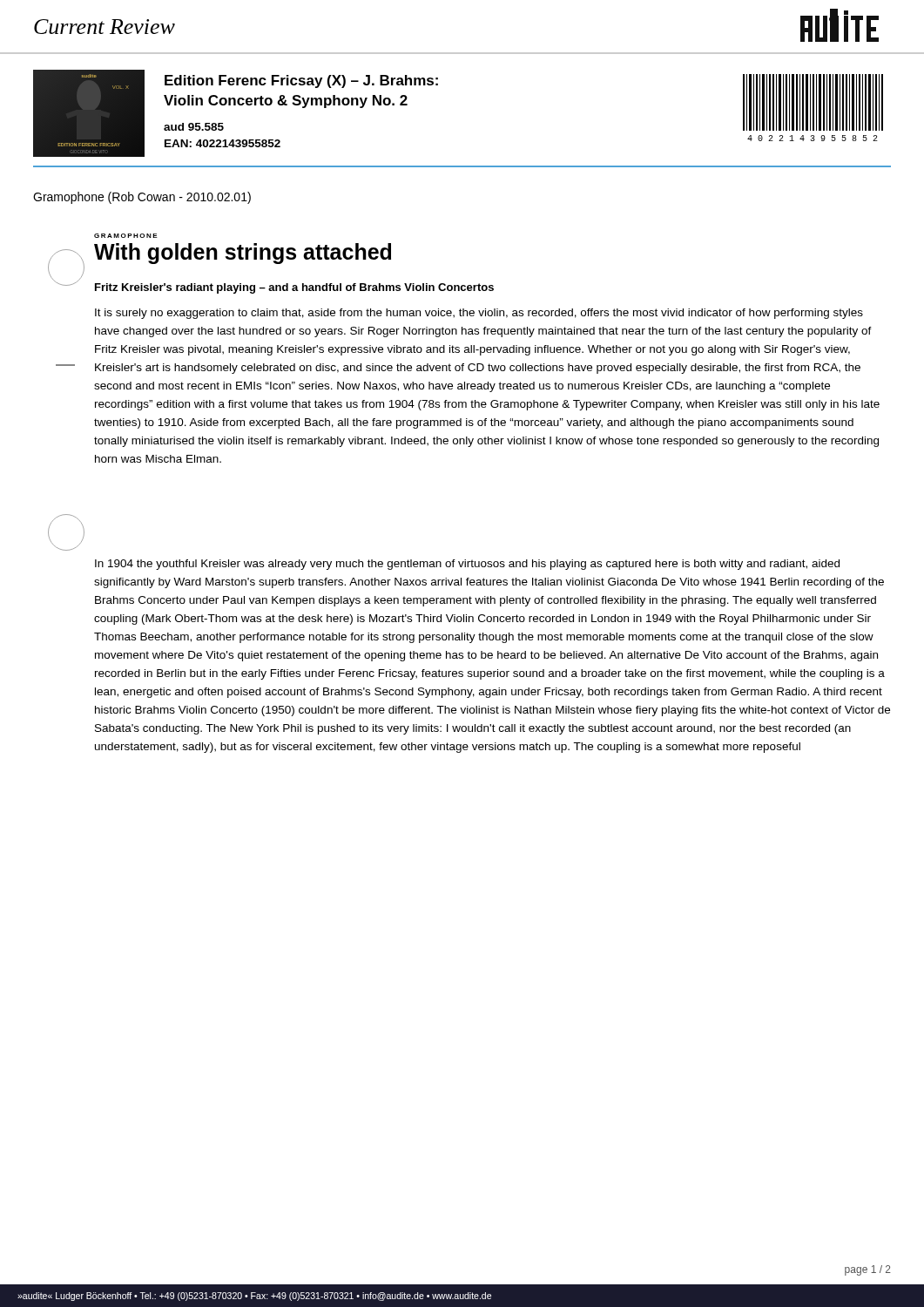Select the text block starting "In 1904 the youthful Kreisler was already very"
This screenshot has height=1307, width=924.
pos(492,655)
